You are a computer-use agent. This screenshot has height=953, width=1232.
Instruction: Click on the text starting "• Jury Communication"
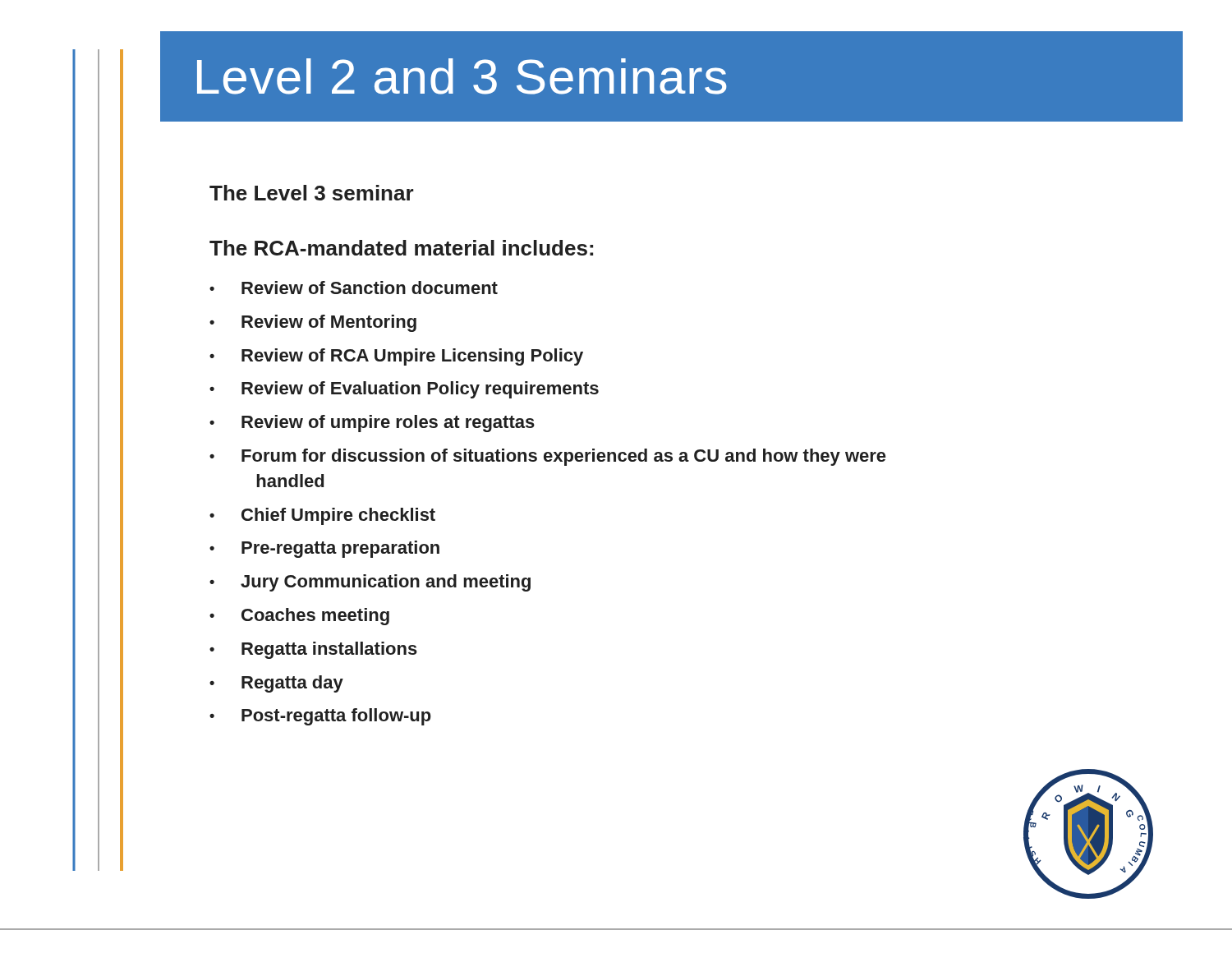click(x=371, y=582)
